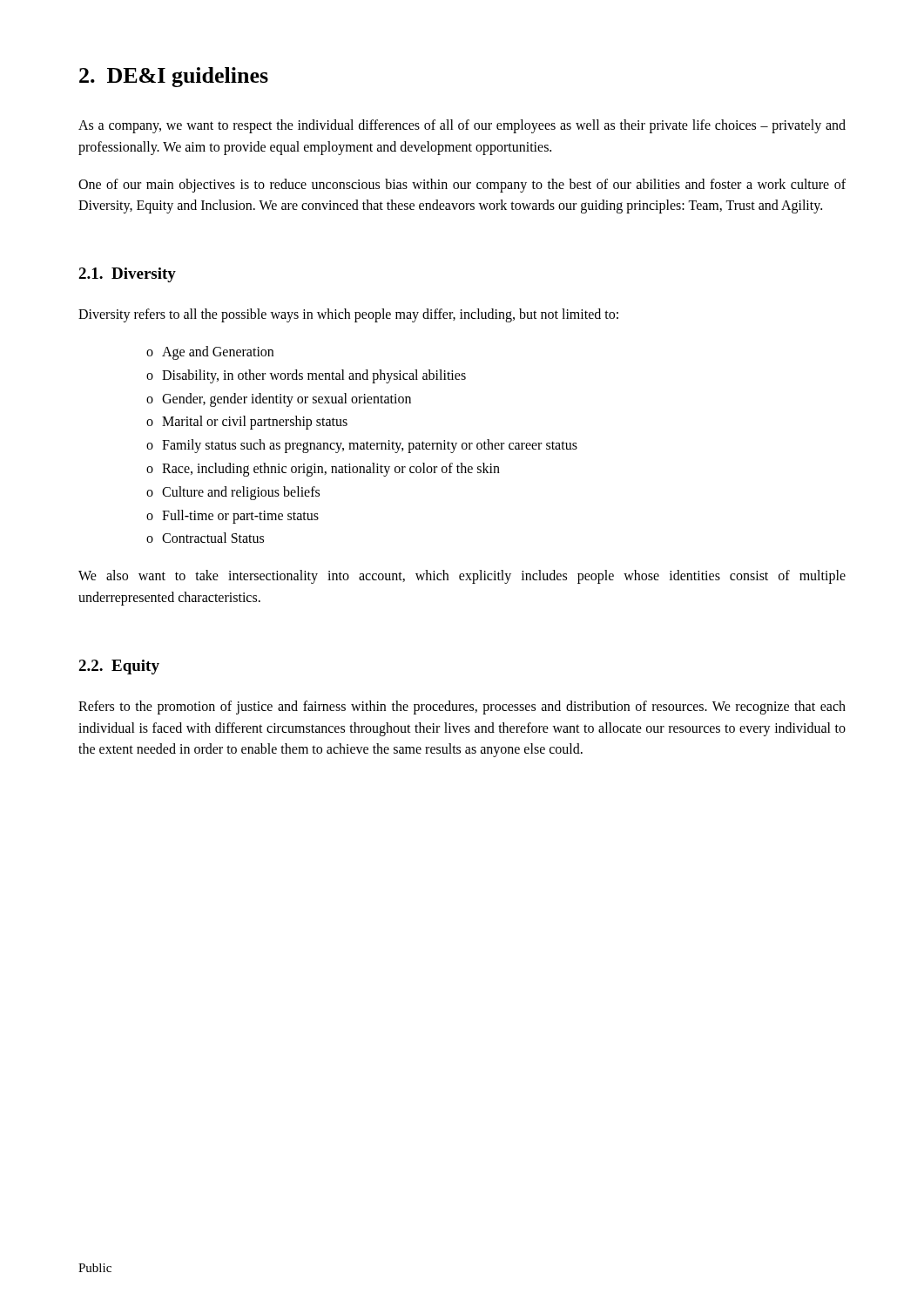Locate the text block with the text "We also want to take"
Viewport: 924px width, 1307px height.
462,587
